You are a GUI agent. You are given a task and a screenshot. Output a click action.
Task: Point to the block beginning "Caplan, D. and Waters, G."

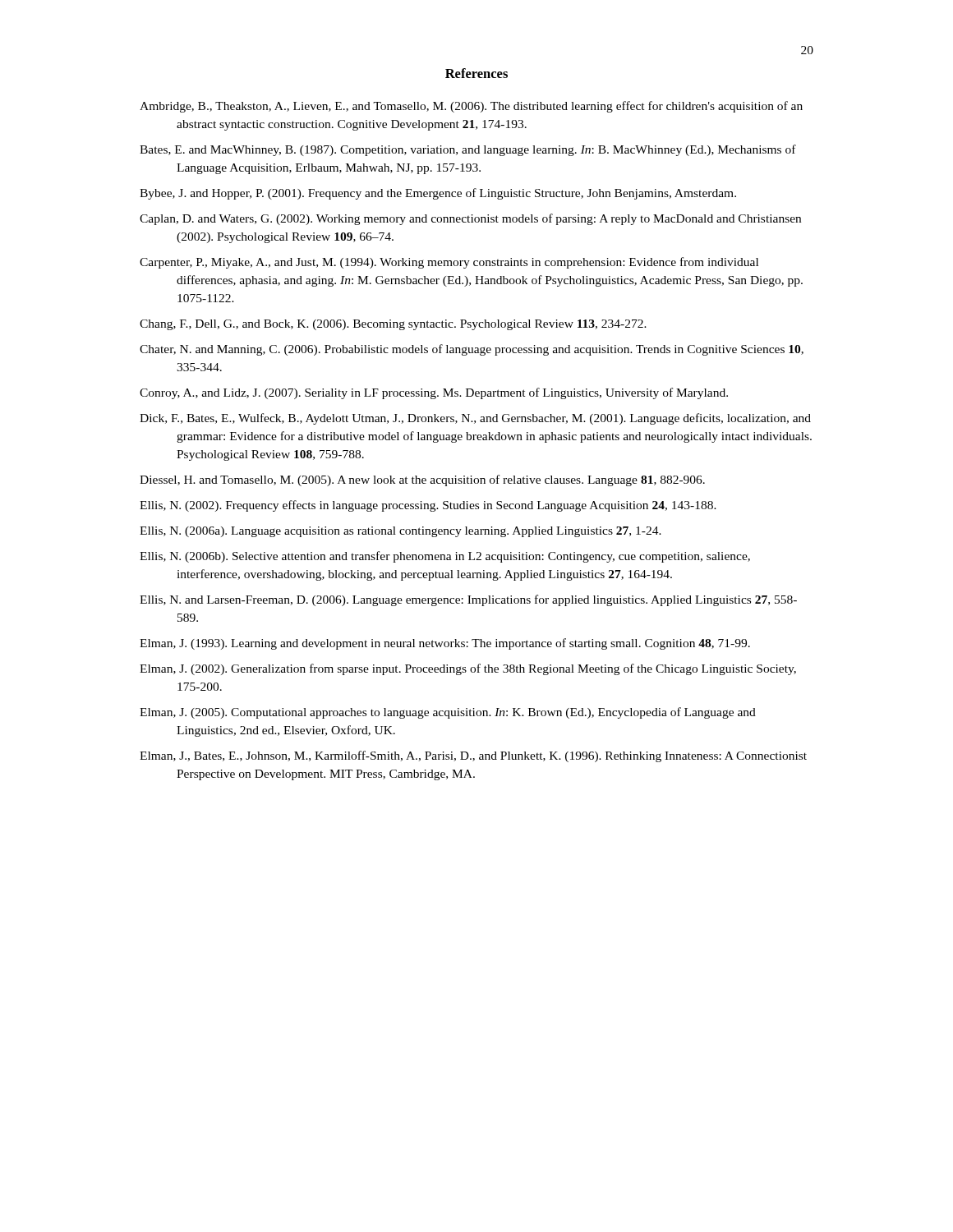pyautogui.click(x=471, y=227)
